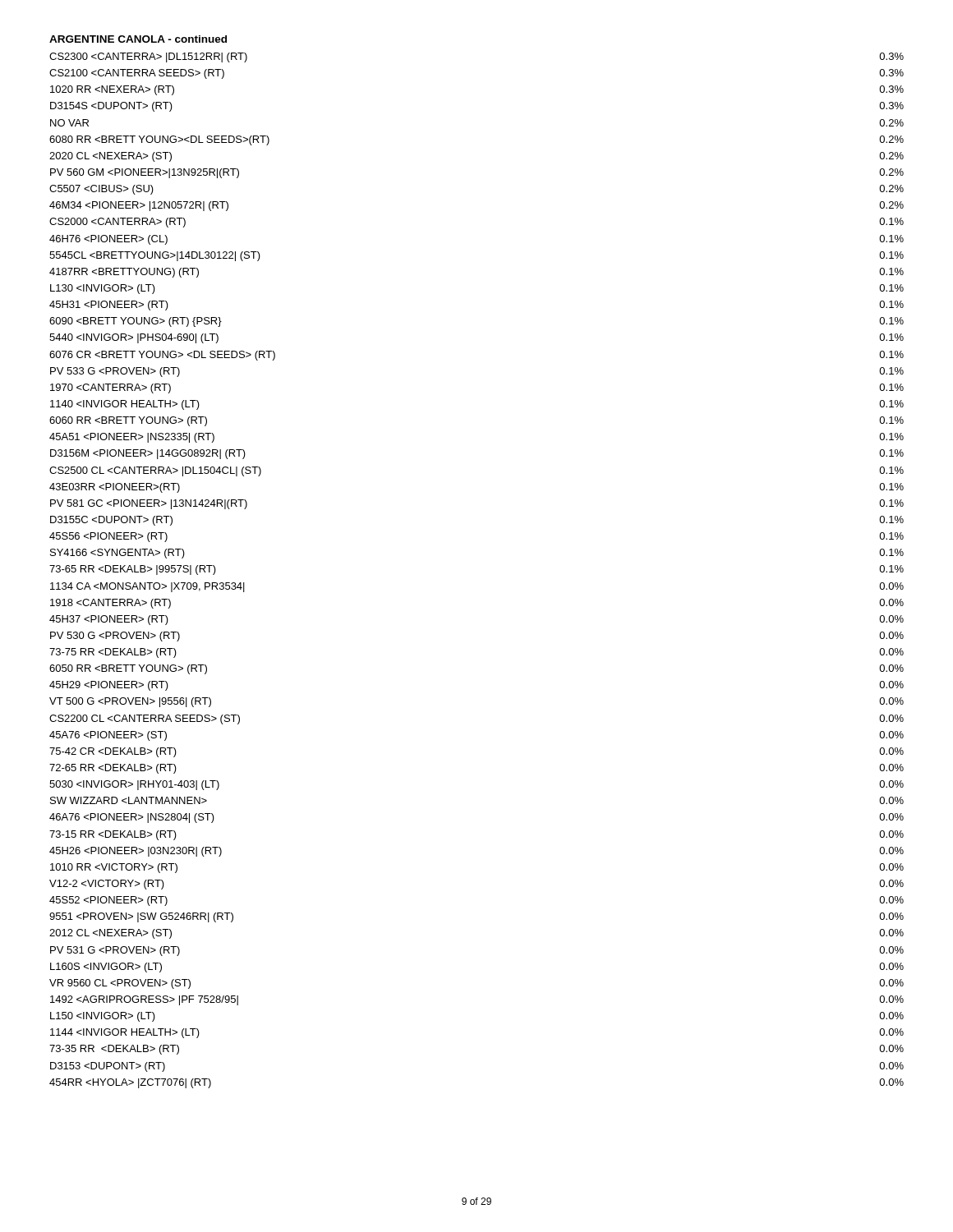Screen dimensions: 1232x953
Task: Find the text block starting "1140 (LT)0.1%"
Action: (124, 405)
